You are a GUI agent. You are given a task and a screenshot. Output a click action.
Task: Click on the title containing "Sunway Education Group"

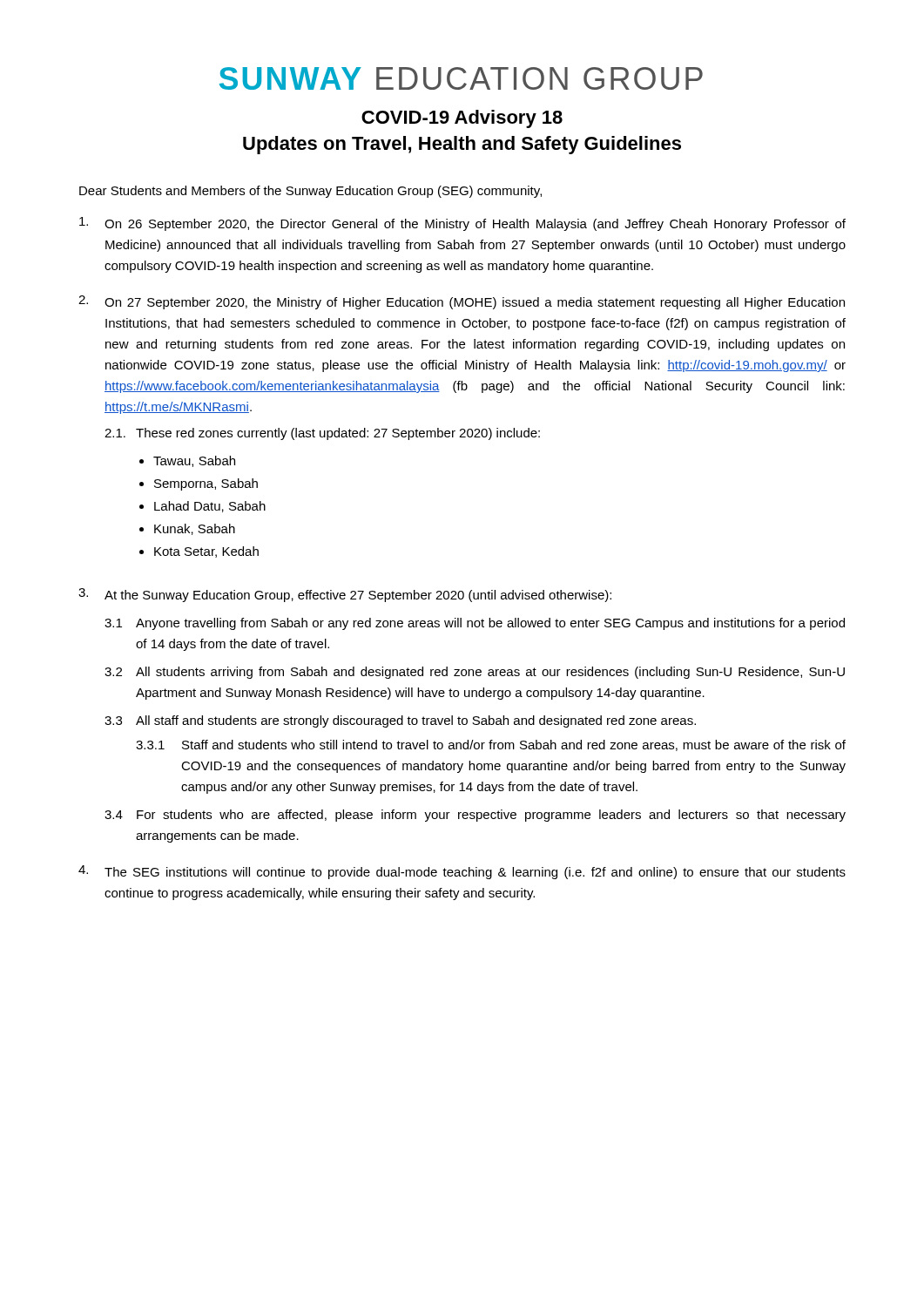(x=462, y=79)
